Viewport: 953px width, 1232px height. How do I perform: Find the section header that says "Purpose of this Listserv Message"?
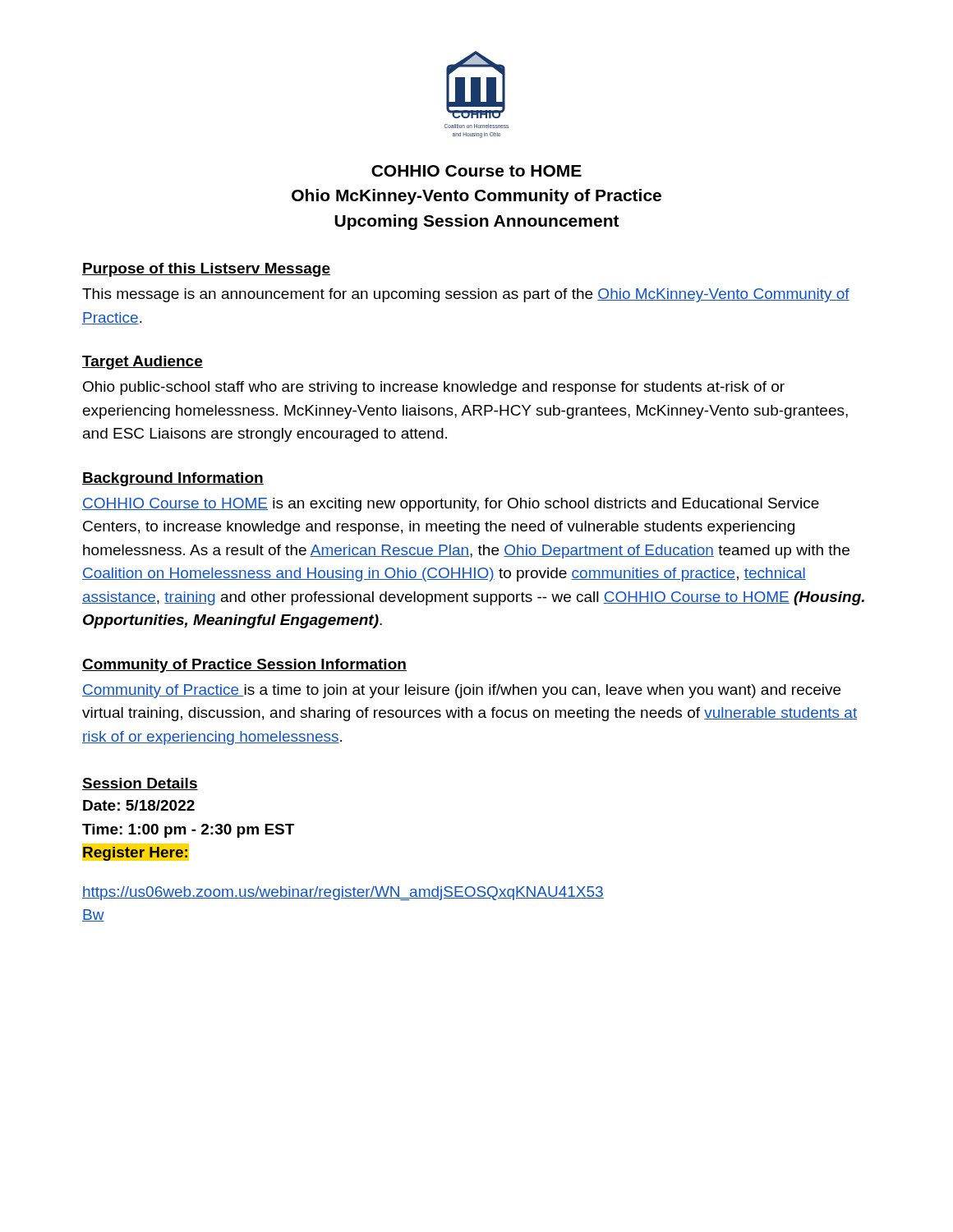click(x=206, y=268)
